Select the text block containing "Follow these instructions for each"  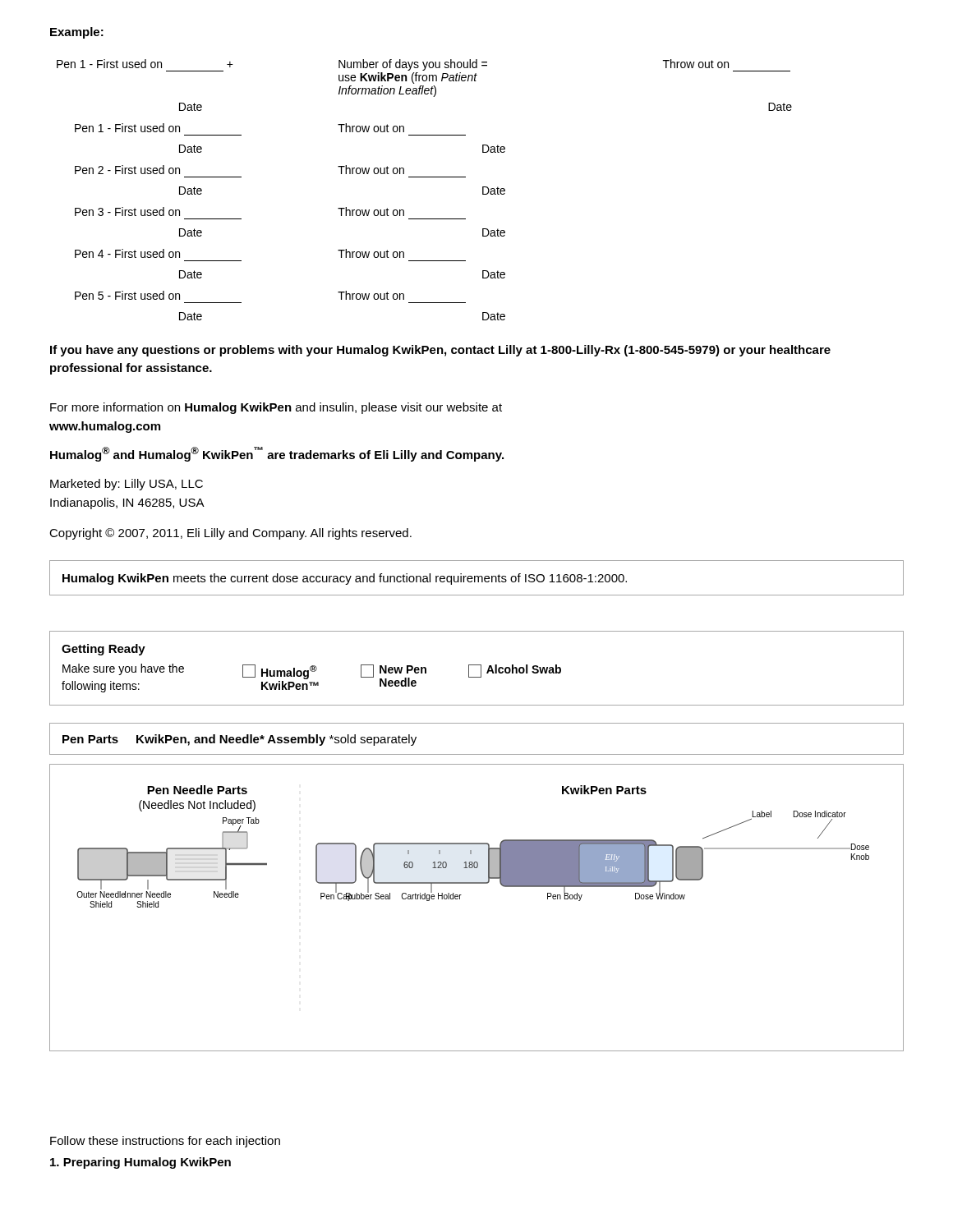click(165, 1140)
